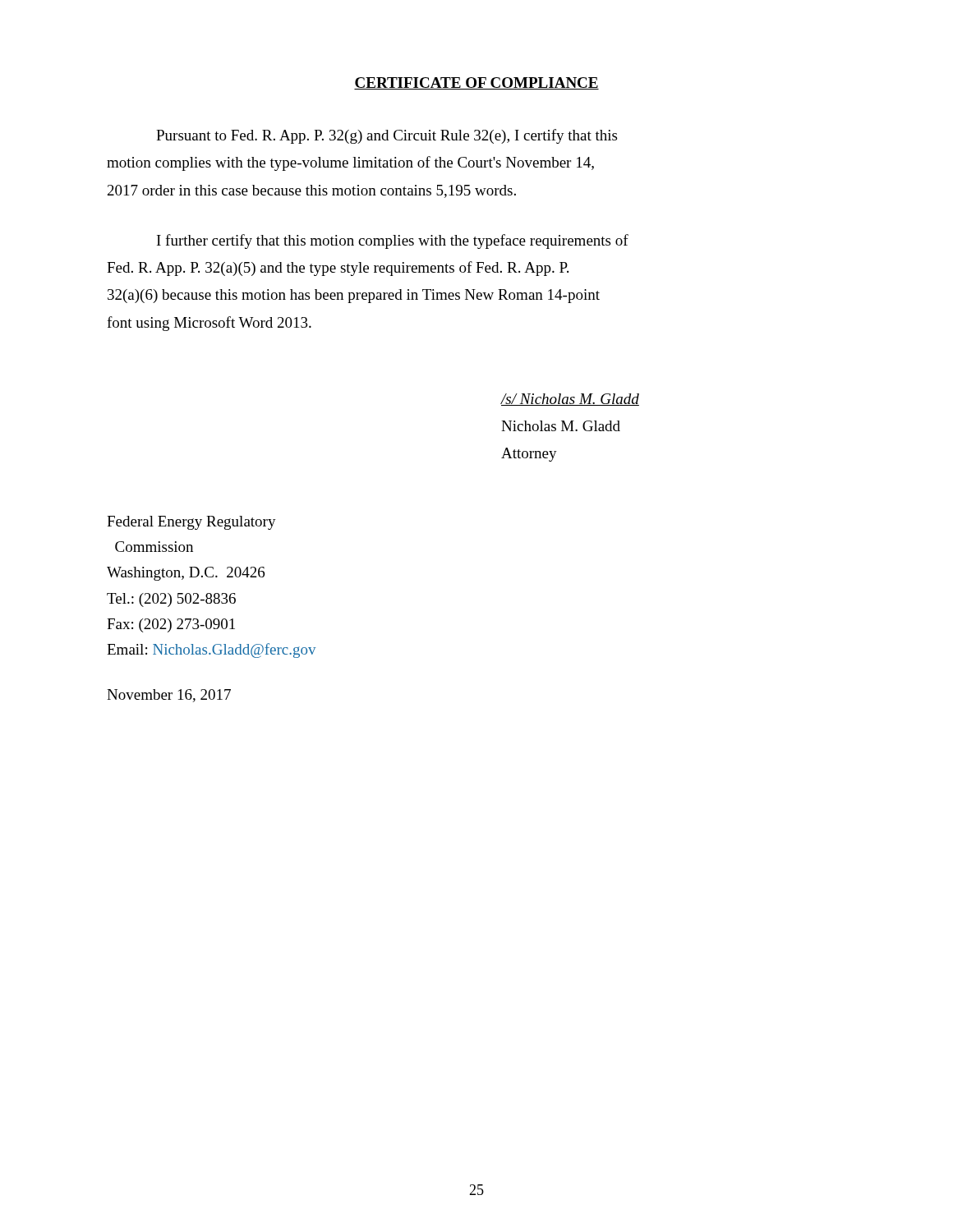The image size is (953, 1232).
Task: Select the text starting "Pursuant to Fed. R. App. P. 32(g) and"
Action: point(476,163)
